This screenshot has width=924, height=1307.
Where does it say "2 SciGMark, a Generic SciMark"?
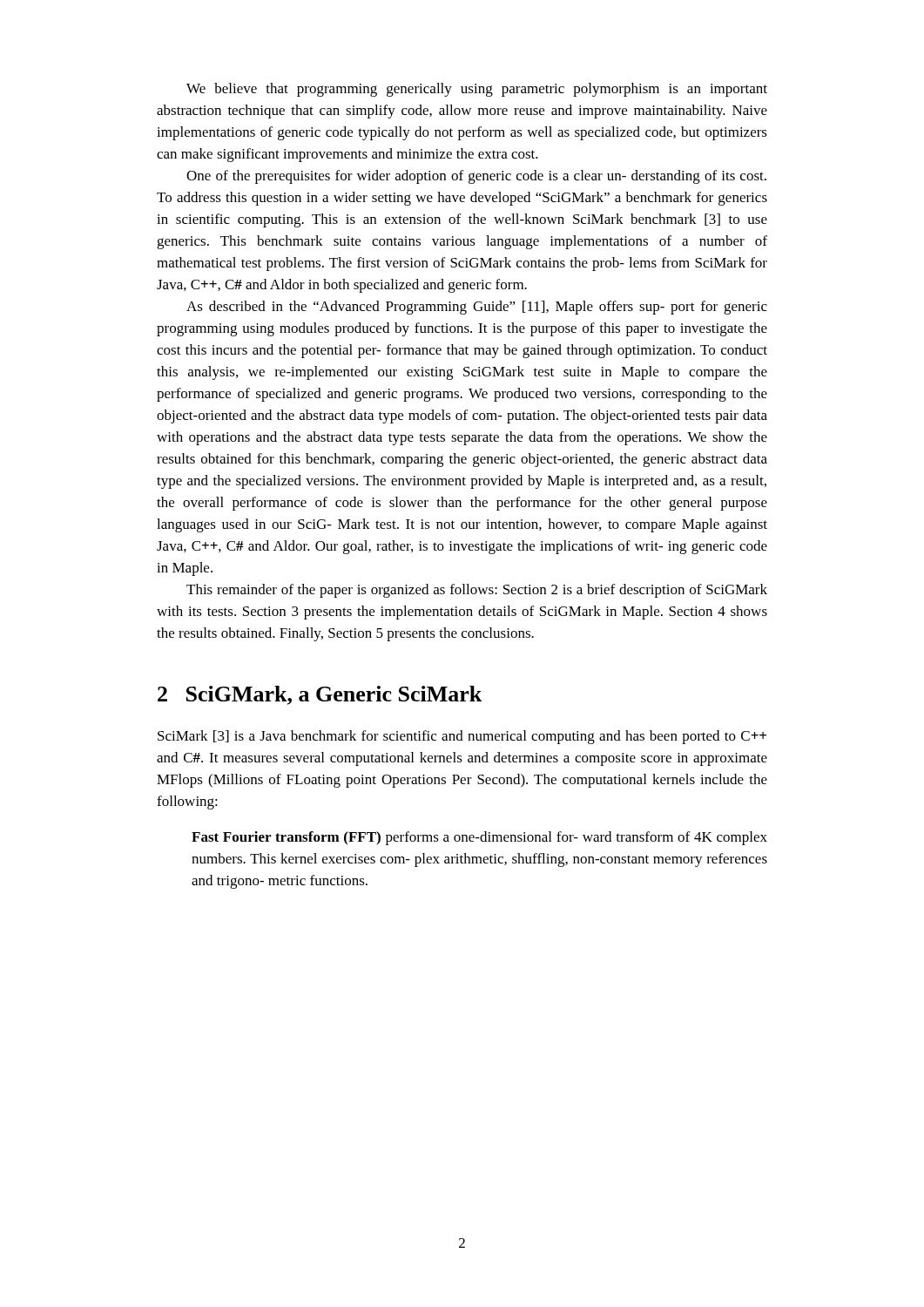[462, 694]
